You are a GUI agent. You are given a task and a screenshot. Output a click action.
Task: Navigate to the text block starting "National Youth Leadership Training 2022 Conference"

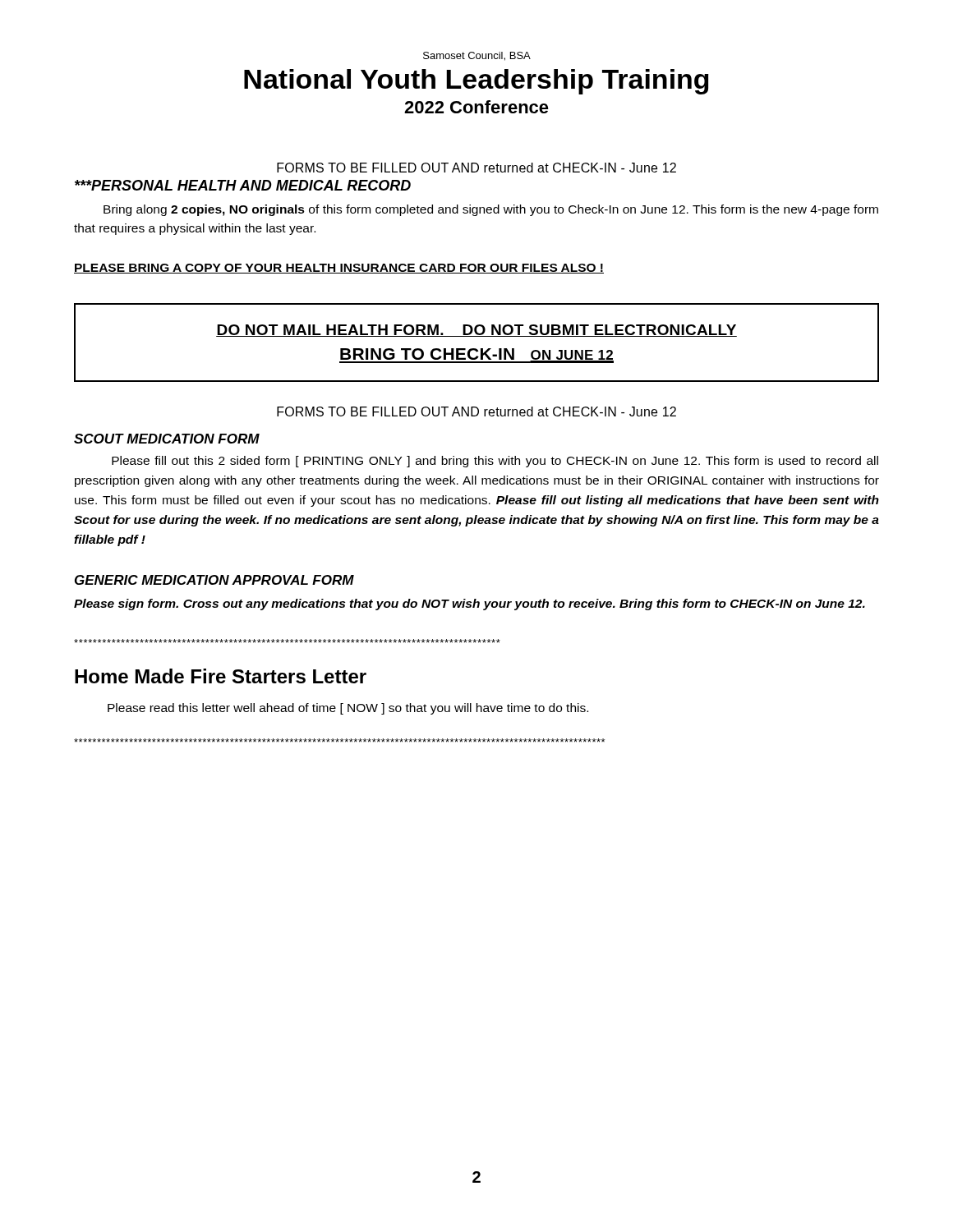tap(476, 91)
